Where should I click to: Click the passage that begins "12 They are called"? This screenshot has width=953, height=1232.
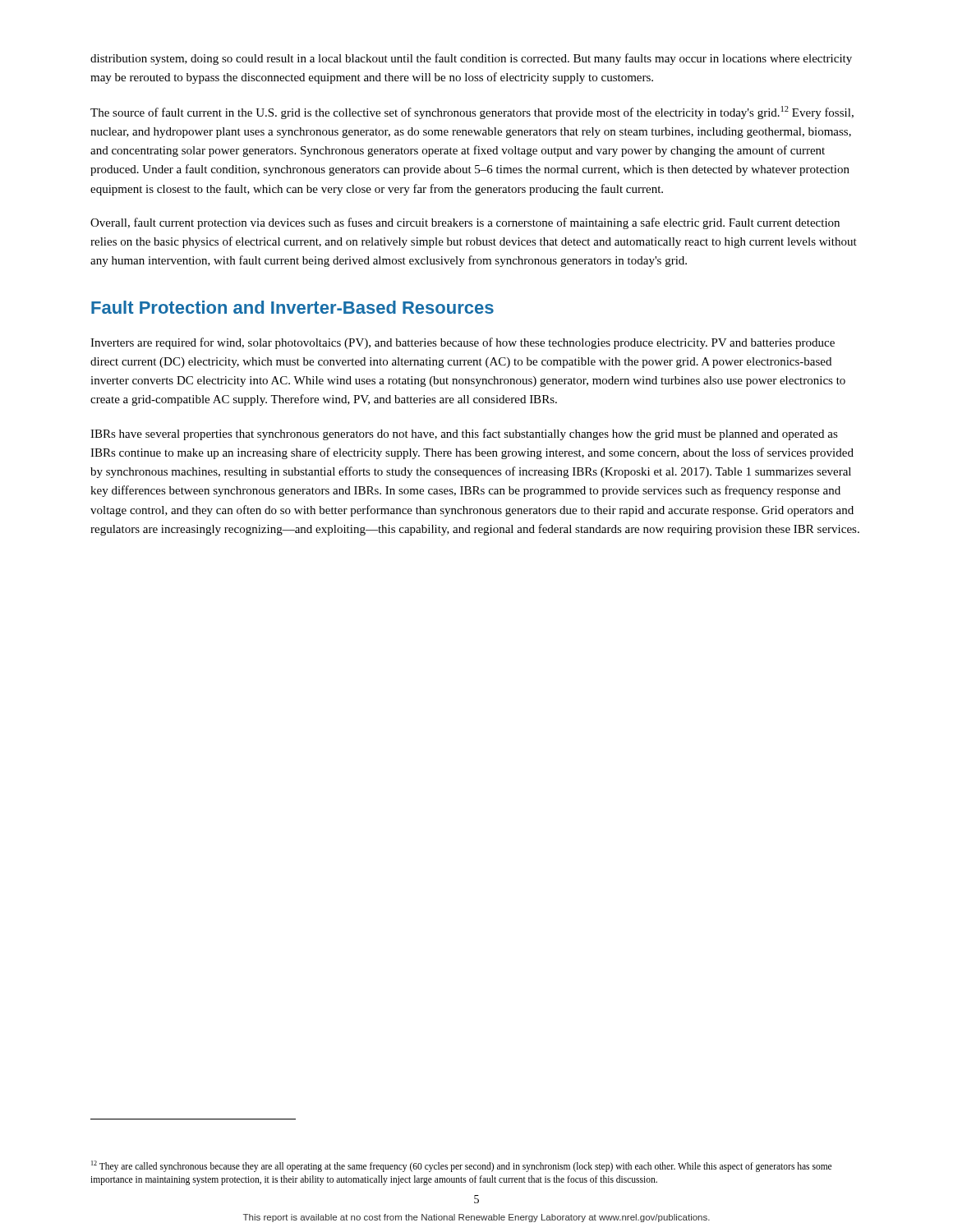pos(461,1172)
